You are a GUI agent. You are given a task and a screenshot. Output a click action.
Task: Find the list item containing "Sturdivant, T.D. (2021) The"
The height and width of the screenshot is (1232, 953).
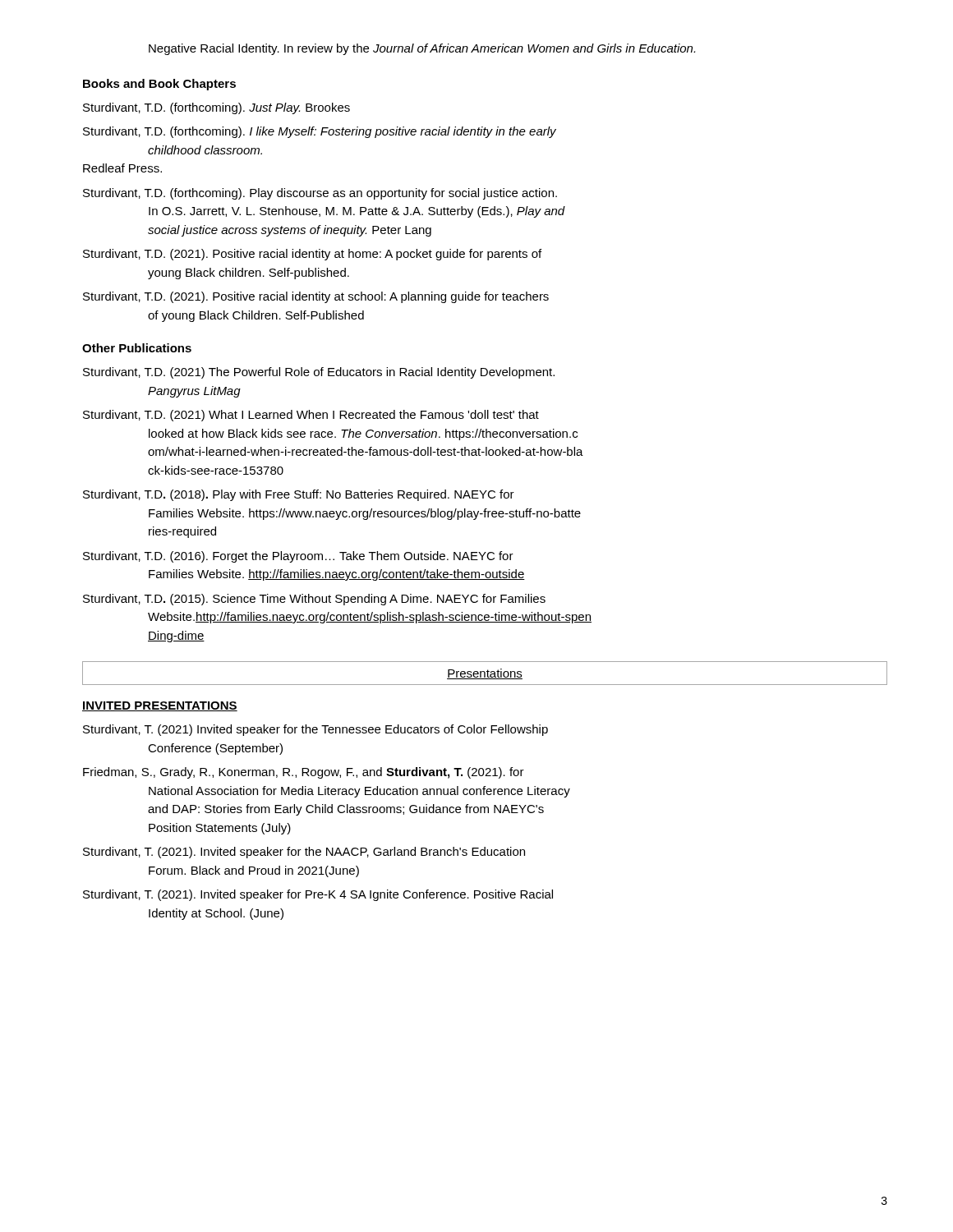(x=485, y=382)
